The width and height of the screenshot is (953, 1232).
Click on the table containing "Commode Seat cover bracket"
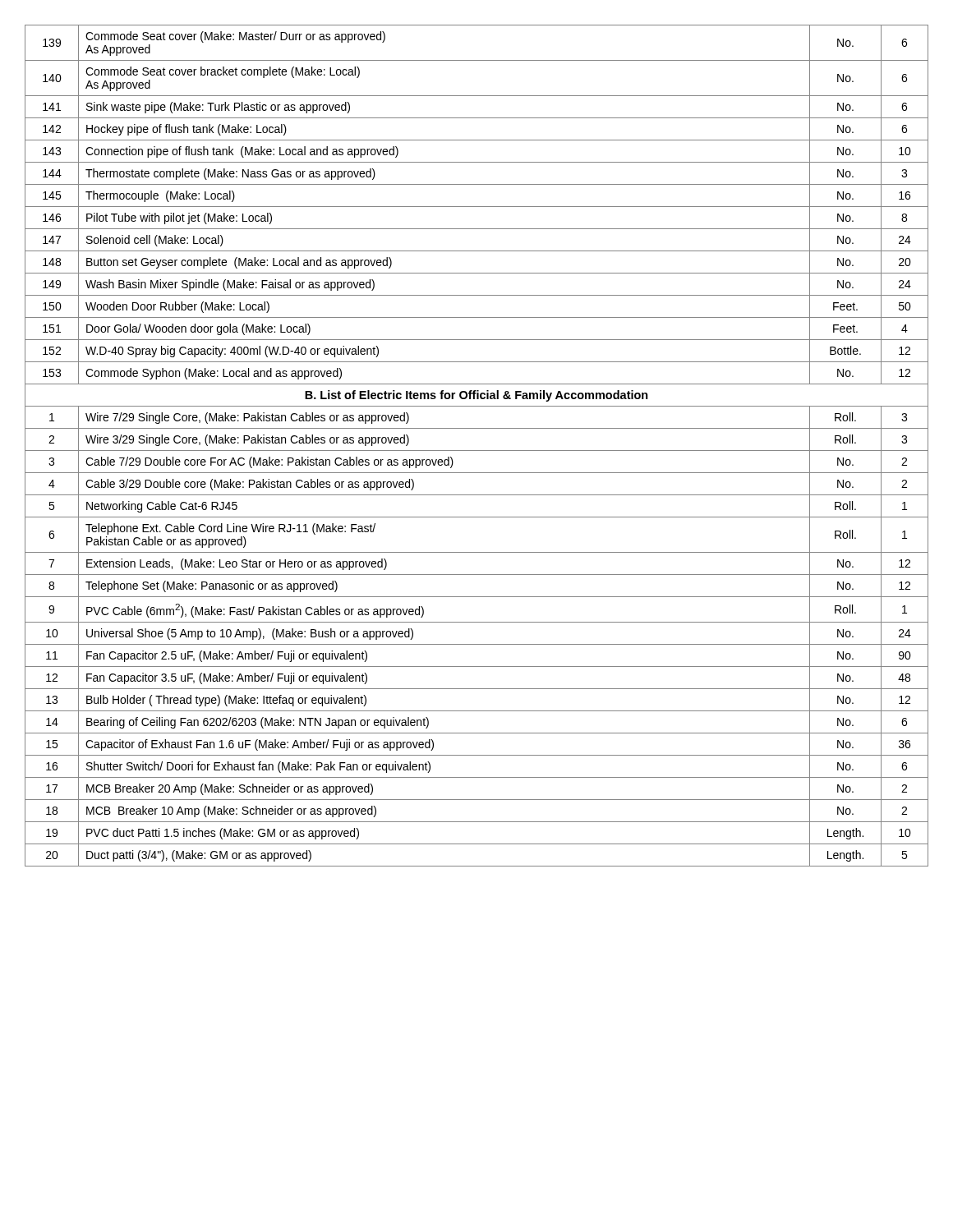coord(476,445)
